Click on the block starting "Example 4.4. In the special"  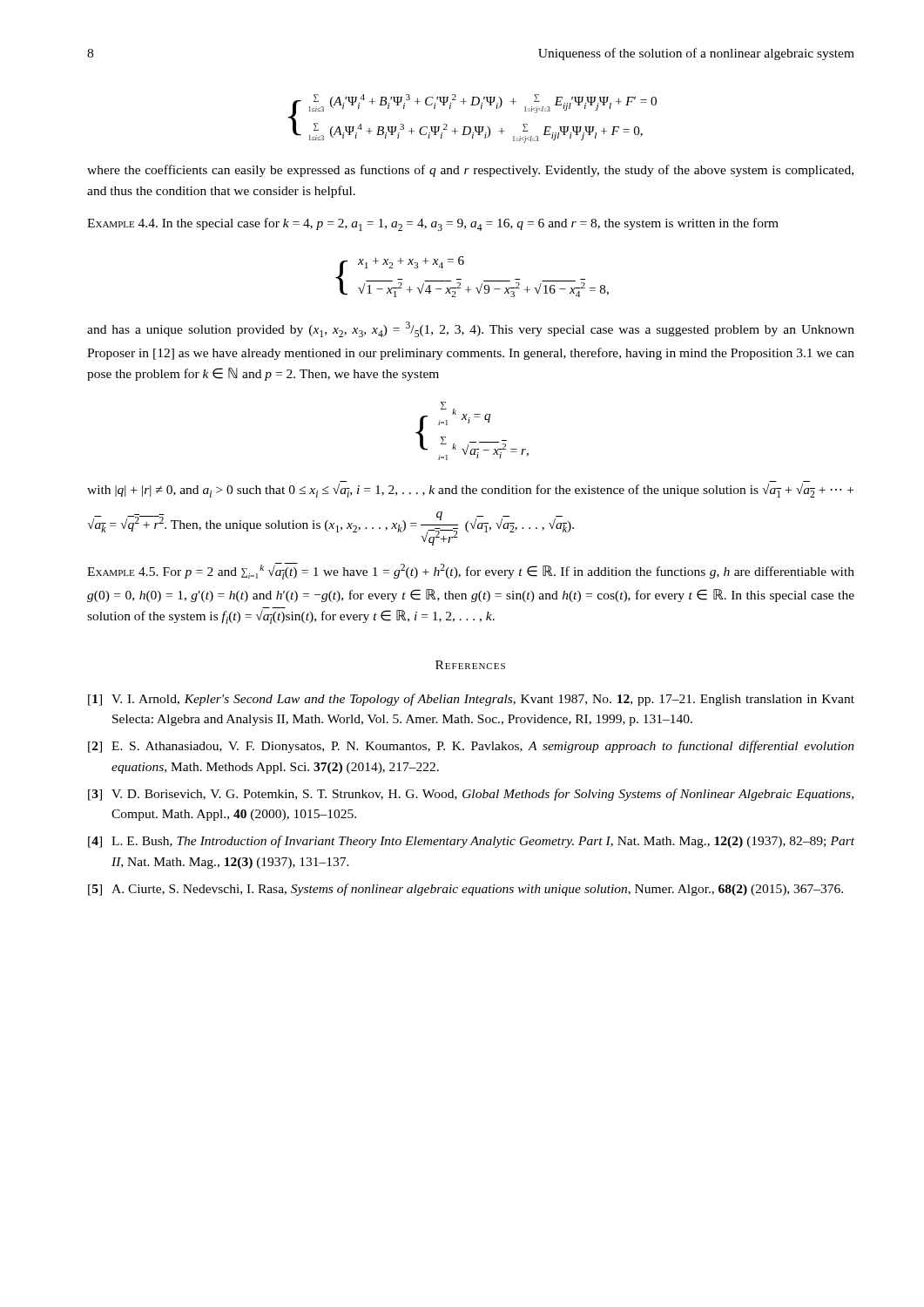(433, 224)
